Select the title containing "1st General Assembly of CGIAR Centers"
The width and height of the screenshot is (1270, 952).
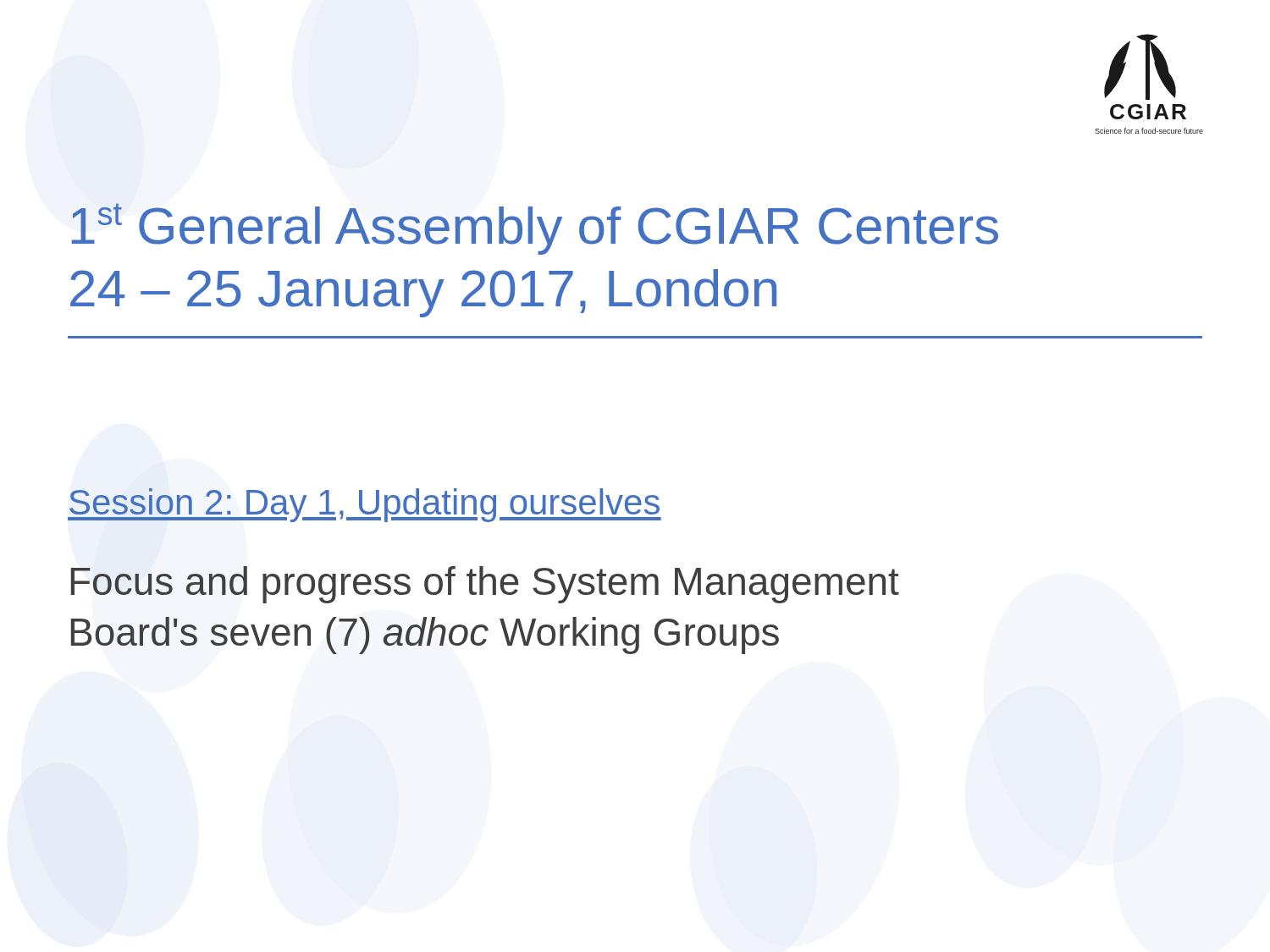(635, 266)
